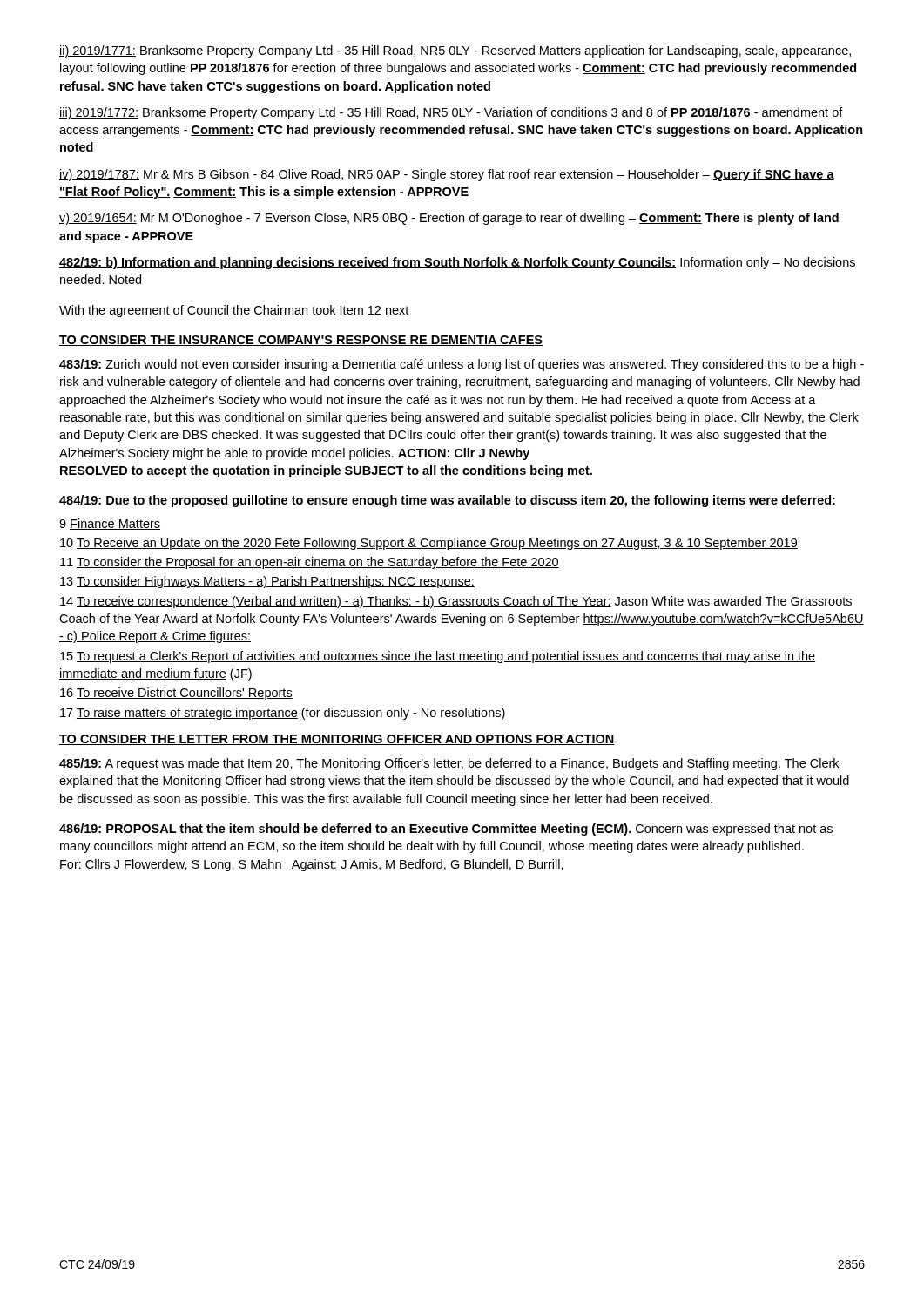The width and height of the screenshot is (924, 1307).
Task: Locate the text block containing "483/19: Zurich would not even consider"
Action: point(462,417)
